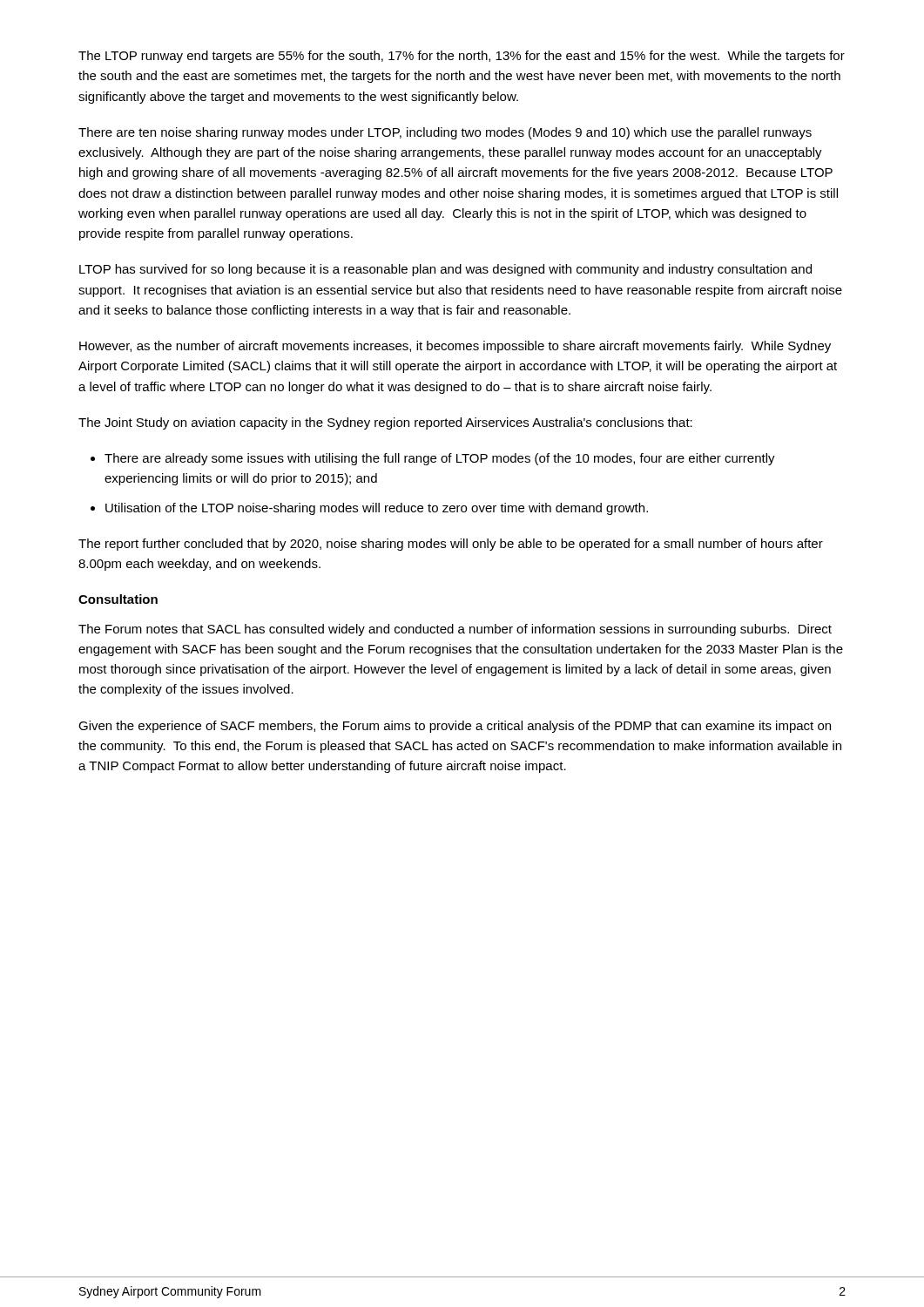The image size is (924, 1307).
Task: Select the text block with the text "The Joint Study on aviation capacity in"
Action: [462, 422]
